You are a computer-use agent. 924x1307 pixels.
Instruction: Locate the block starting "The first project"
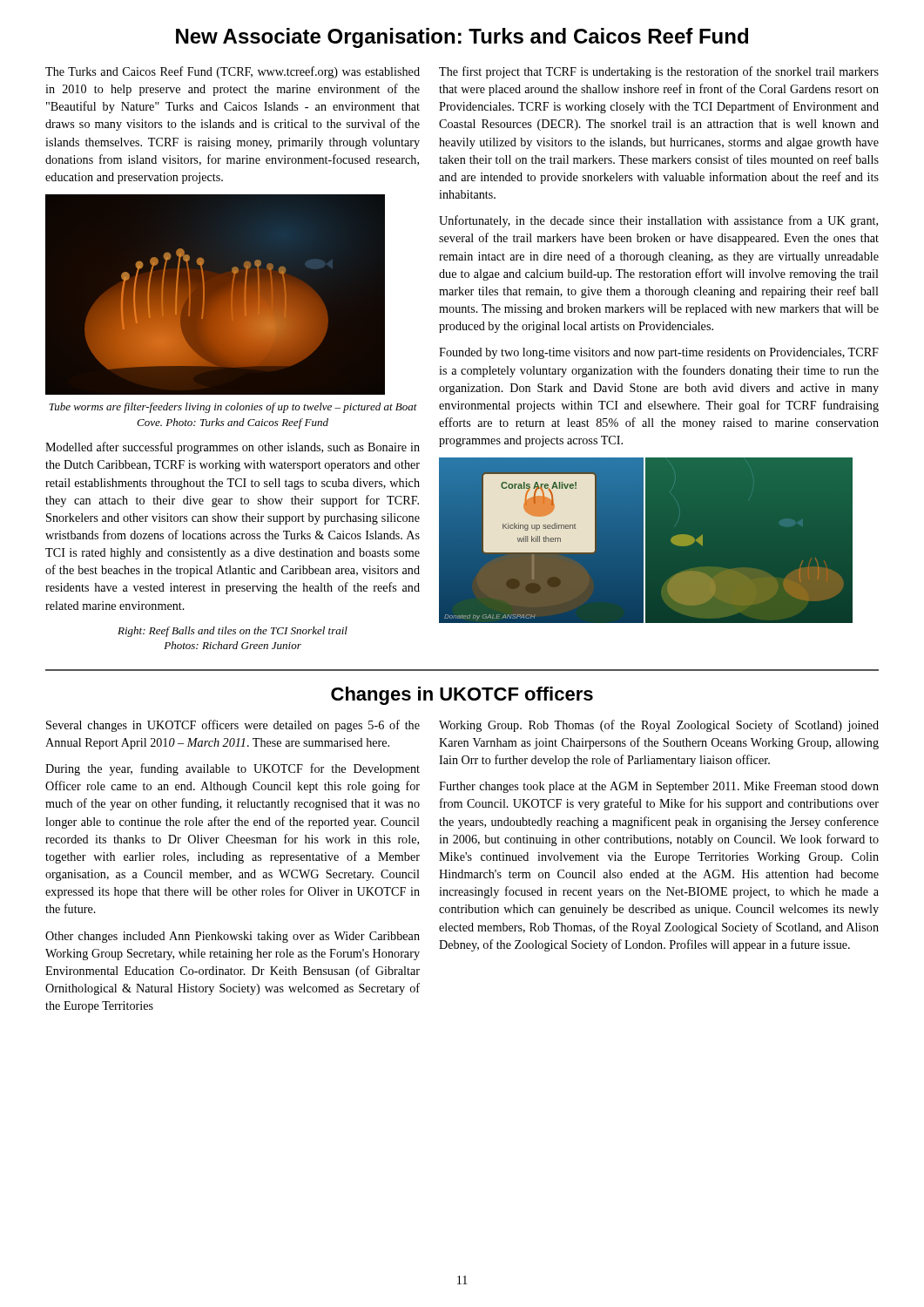tap(659, 133)
